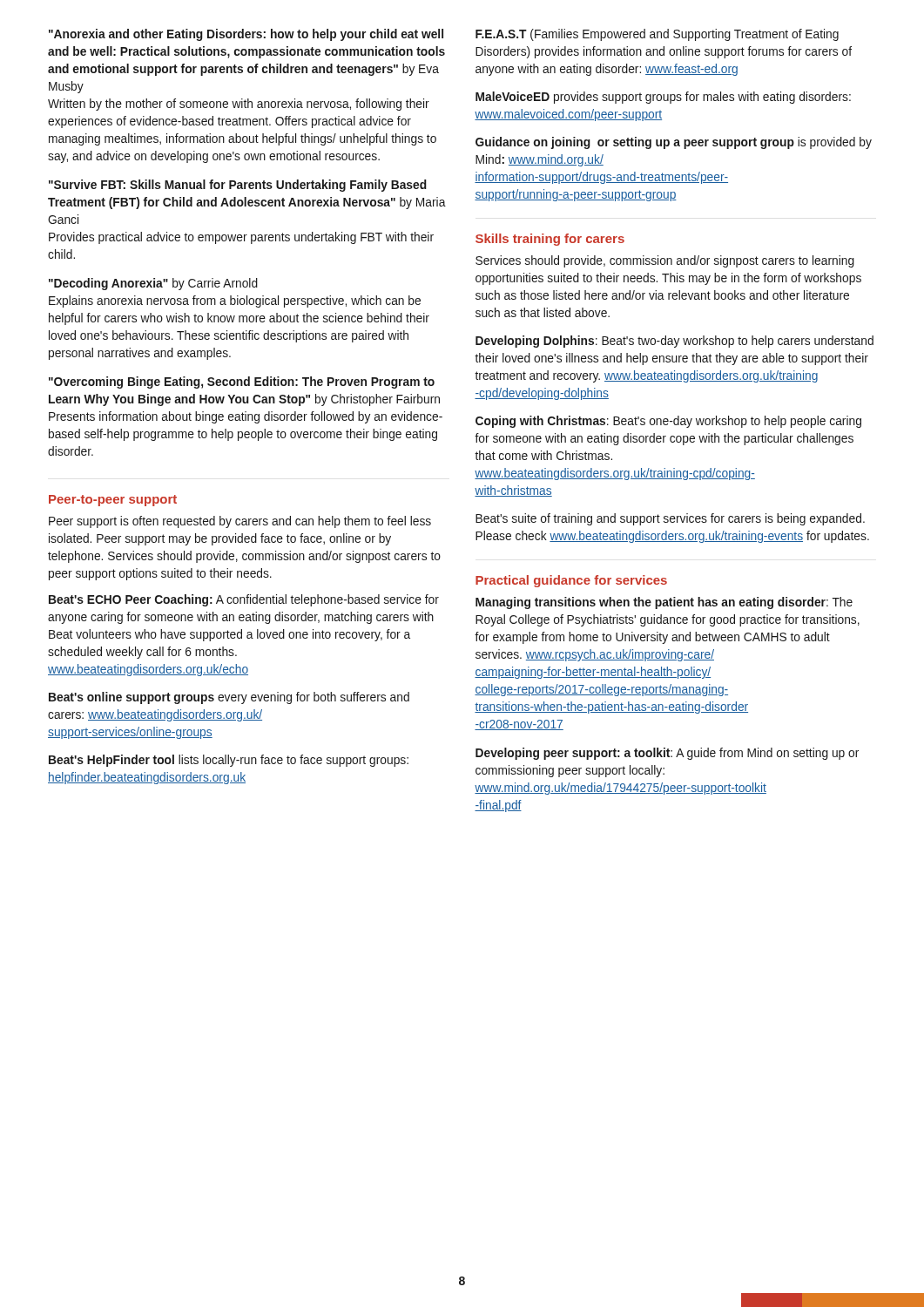Image resolution: width=924 pixels, height=1307 pixels.
Task: Locate the text block starting ""Decoding Anorexia" by Carrie Arnold Explains anorexia nervosa"
Action: 239,318
